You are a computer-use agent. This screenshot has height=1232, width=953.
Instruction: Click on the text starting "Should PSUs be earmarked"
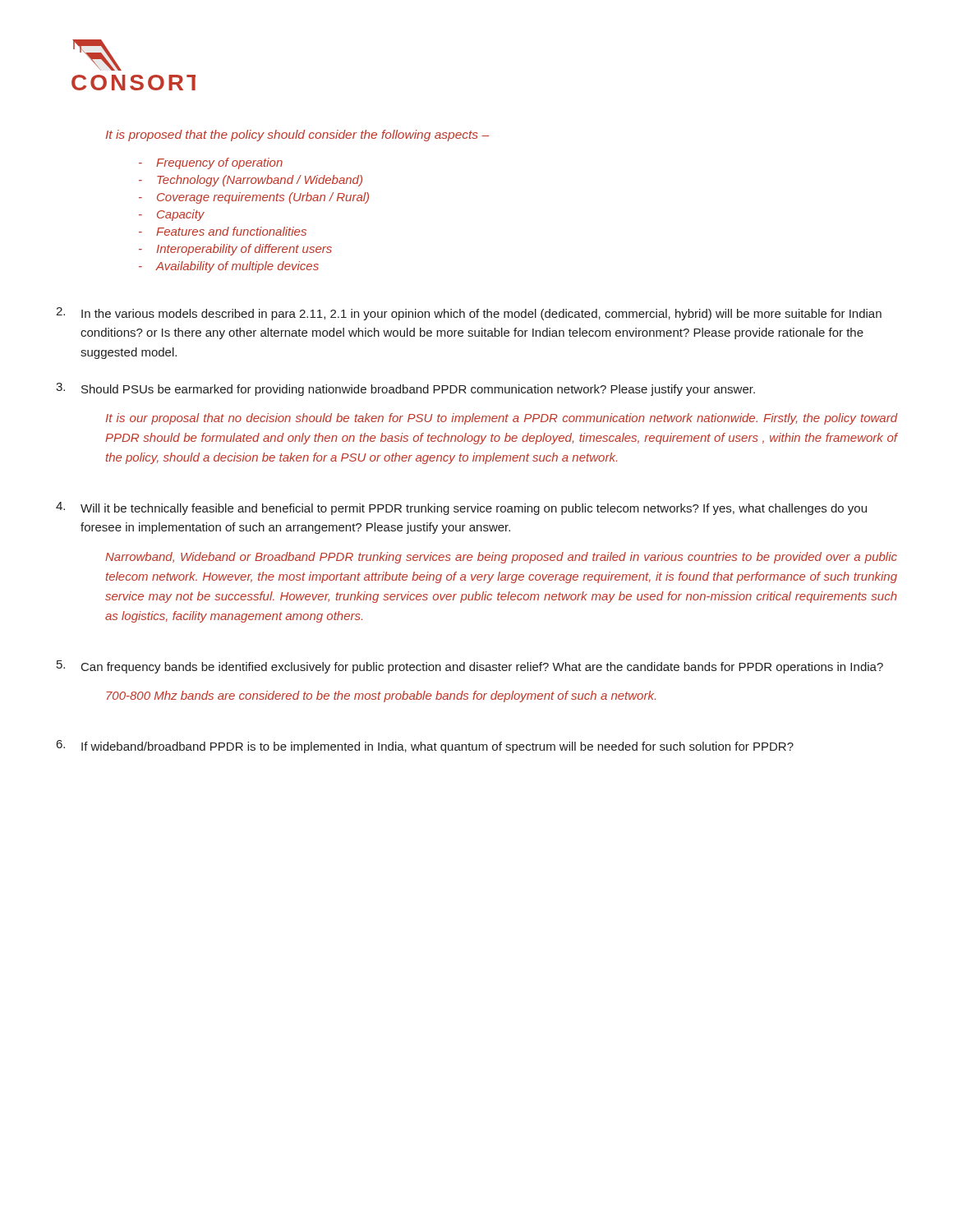(x=418, y=389)
